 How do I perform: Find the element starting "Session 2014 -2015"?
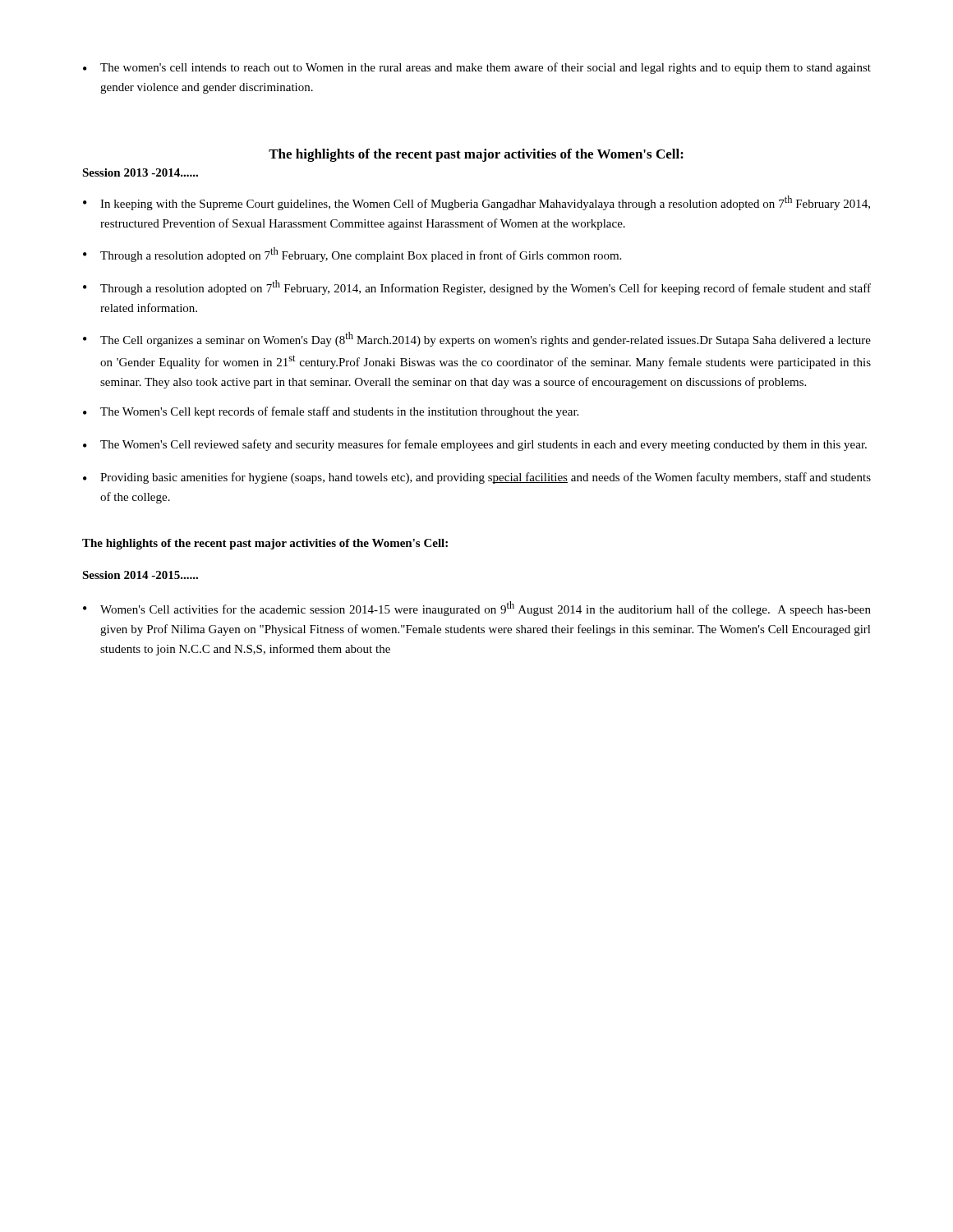[140, 575]
